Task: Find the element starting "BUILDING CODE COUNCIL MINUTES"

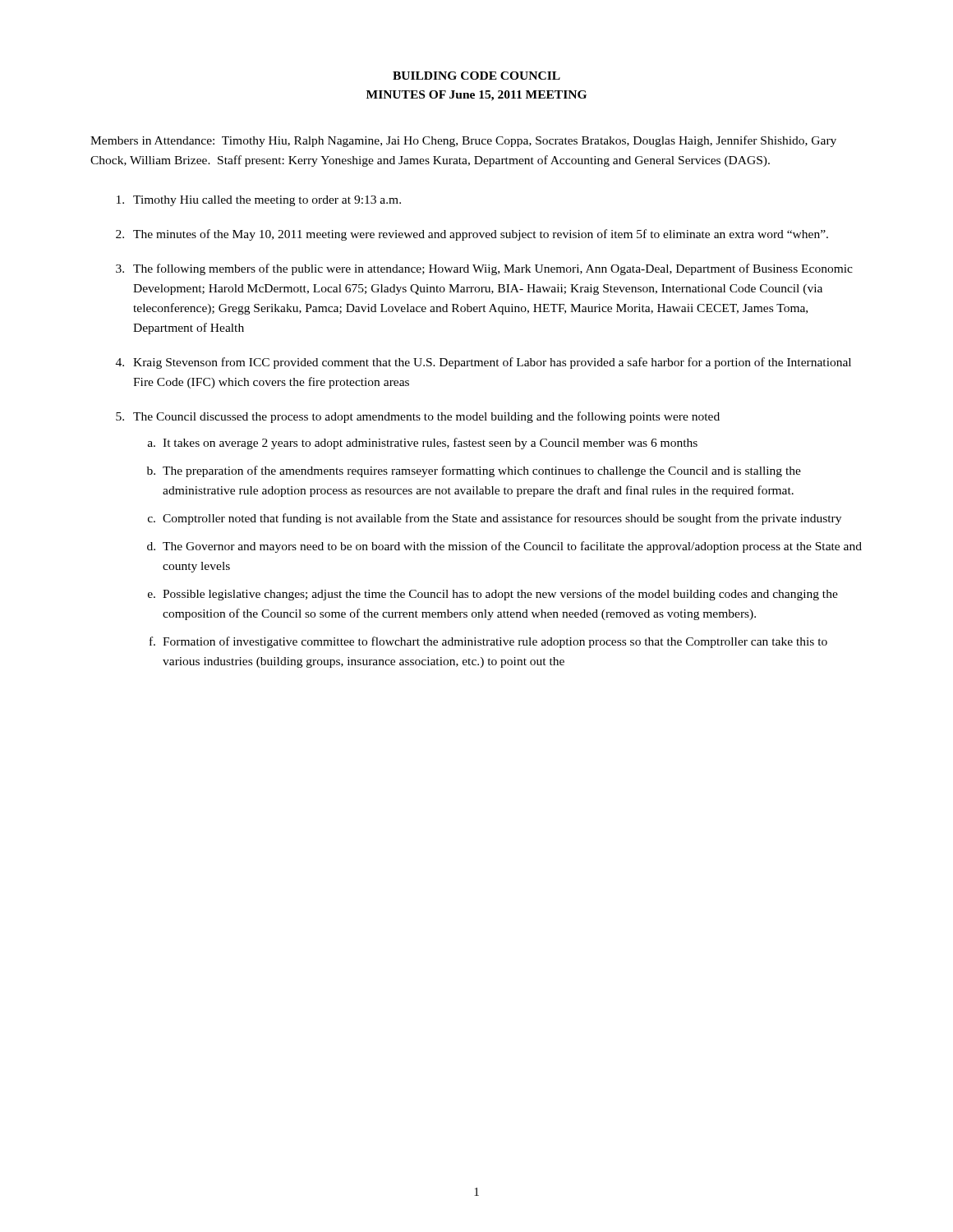Action: (x=476, y=85)
